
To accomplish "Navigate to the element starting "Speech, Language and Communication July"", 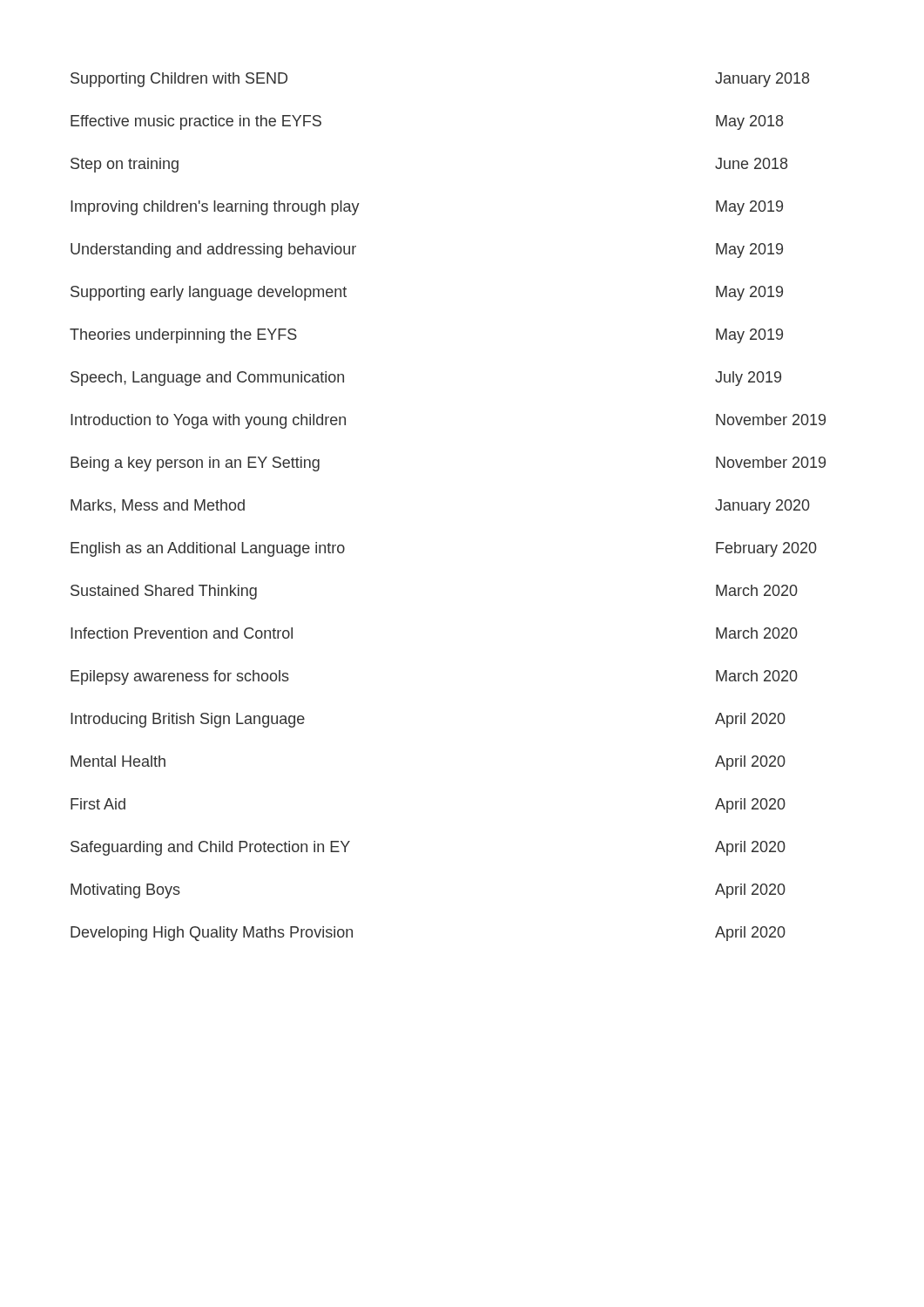I will (210, 379).
